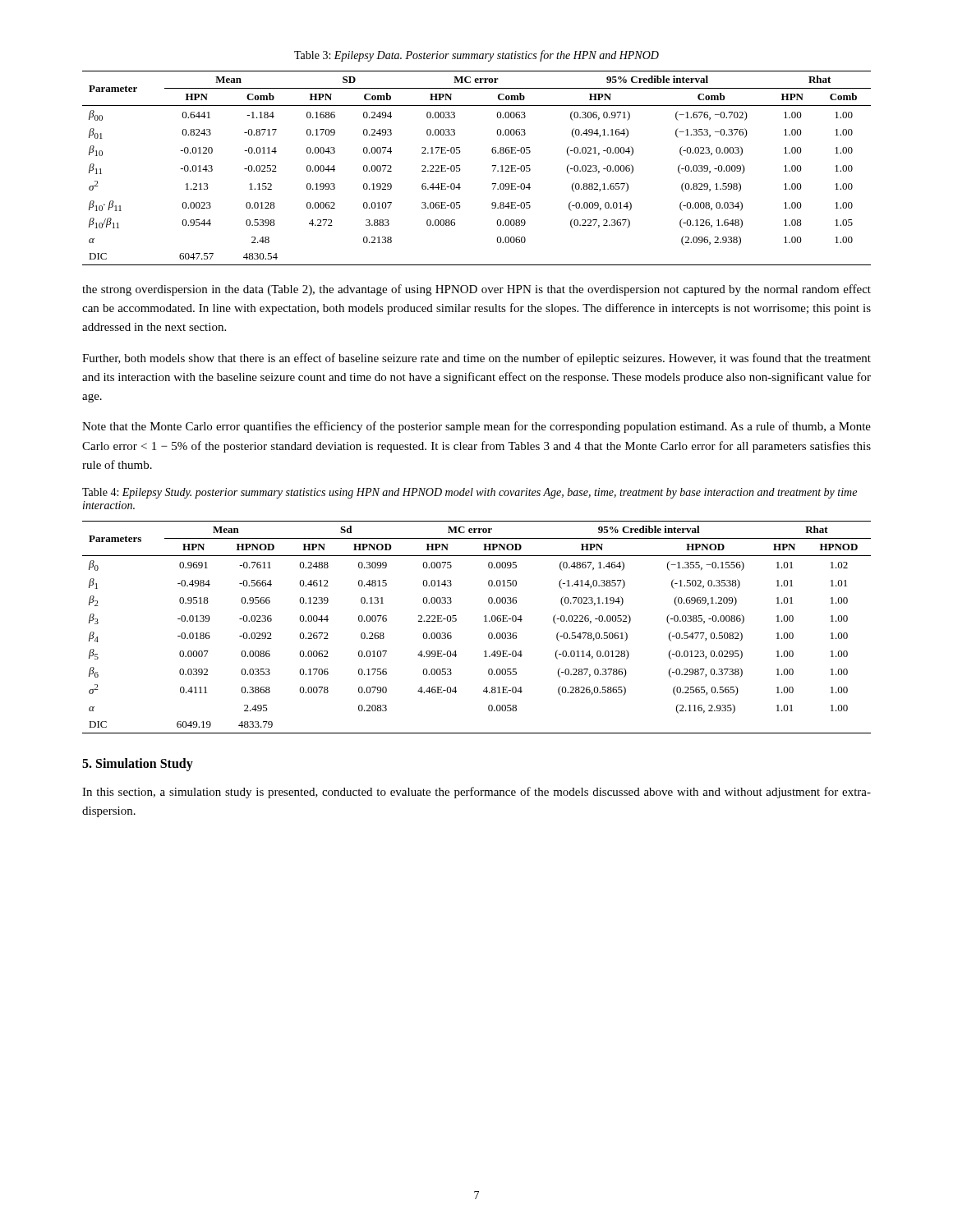Viewport: 953px width, 1232px height.
Task: Locate the region starting "the strong overdispersion in the data (Table 2),"
Action: point(476,308)
